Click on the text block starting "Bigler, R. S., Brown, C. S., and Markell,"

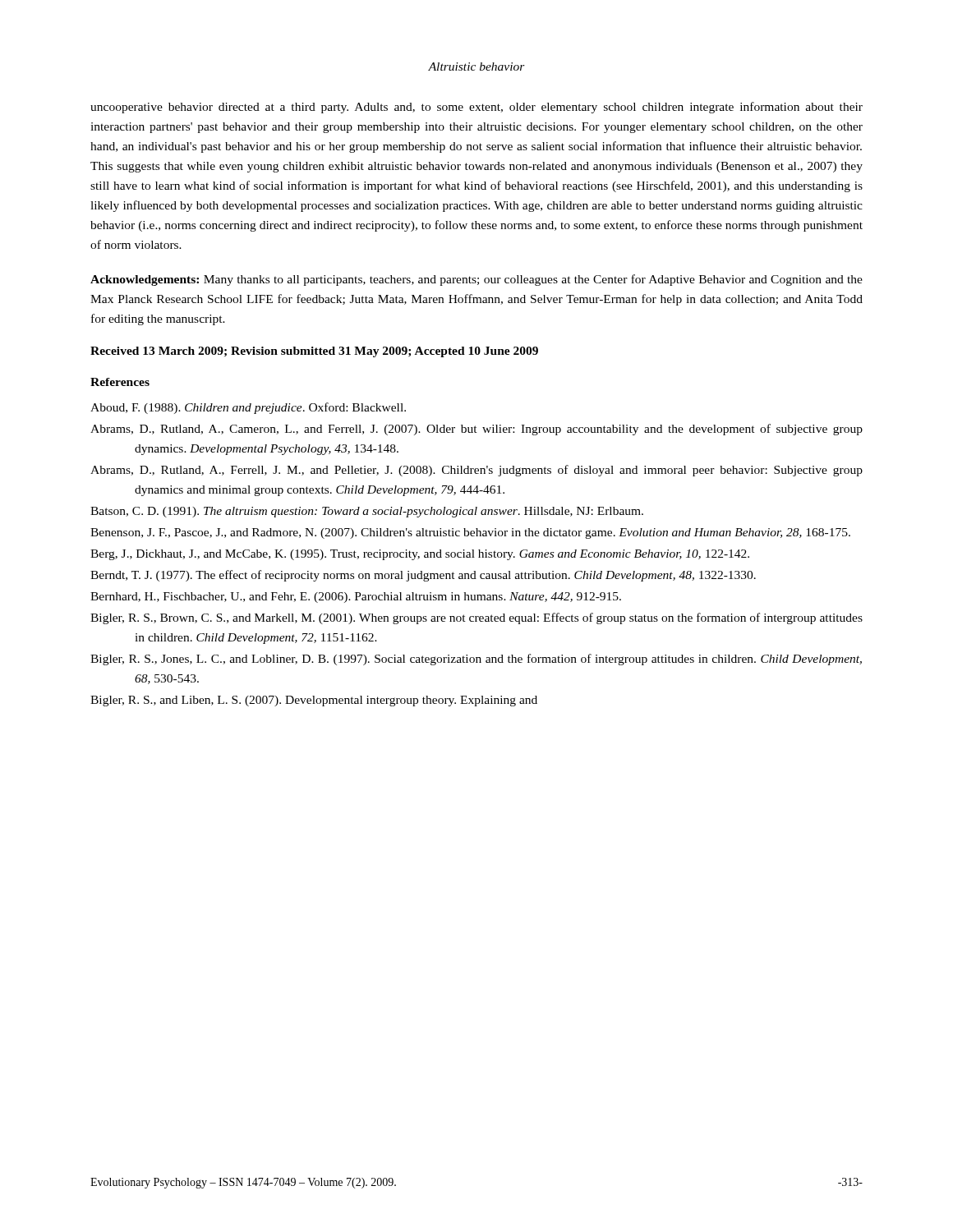pyautogui.click(x=476, y=627)
